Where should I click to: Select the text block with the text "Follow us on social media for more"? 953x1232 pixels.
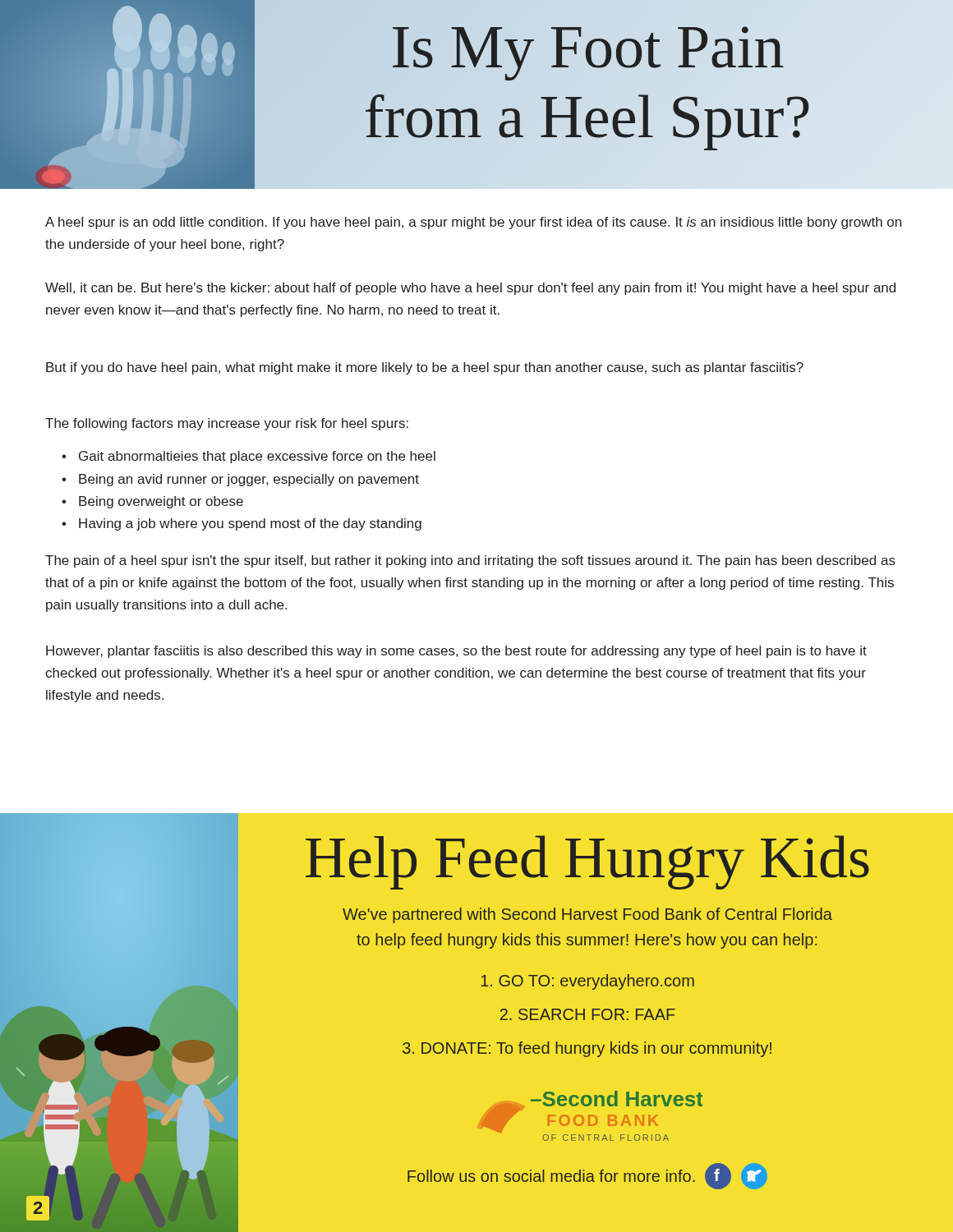click(587, 1176)
